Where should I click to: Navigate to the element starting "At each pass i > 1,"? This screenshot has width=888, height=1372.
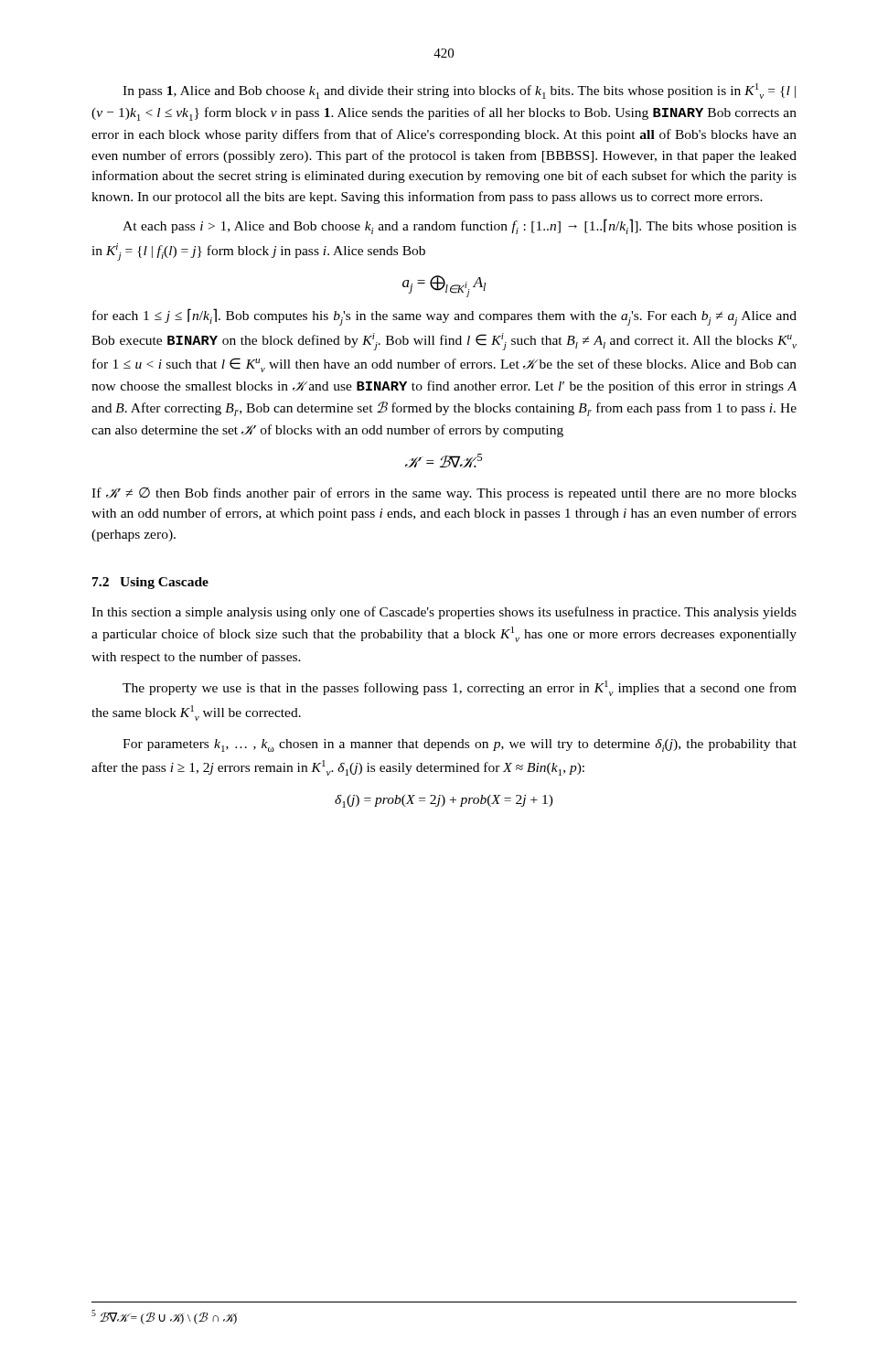(444, 239)
